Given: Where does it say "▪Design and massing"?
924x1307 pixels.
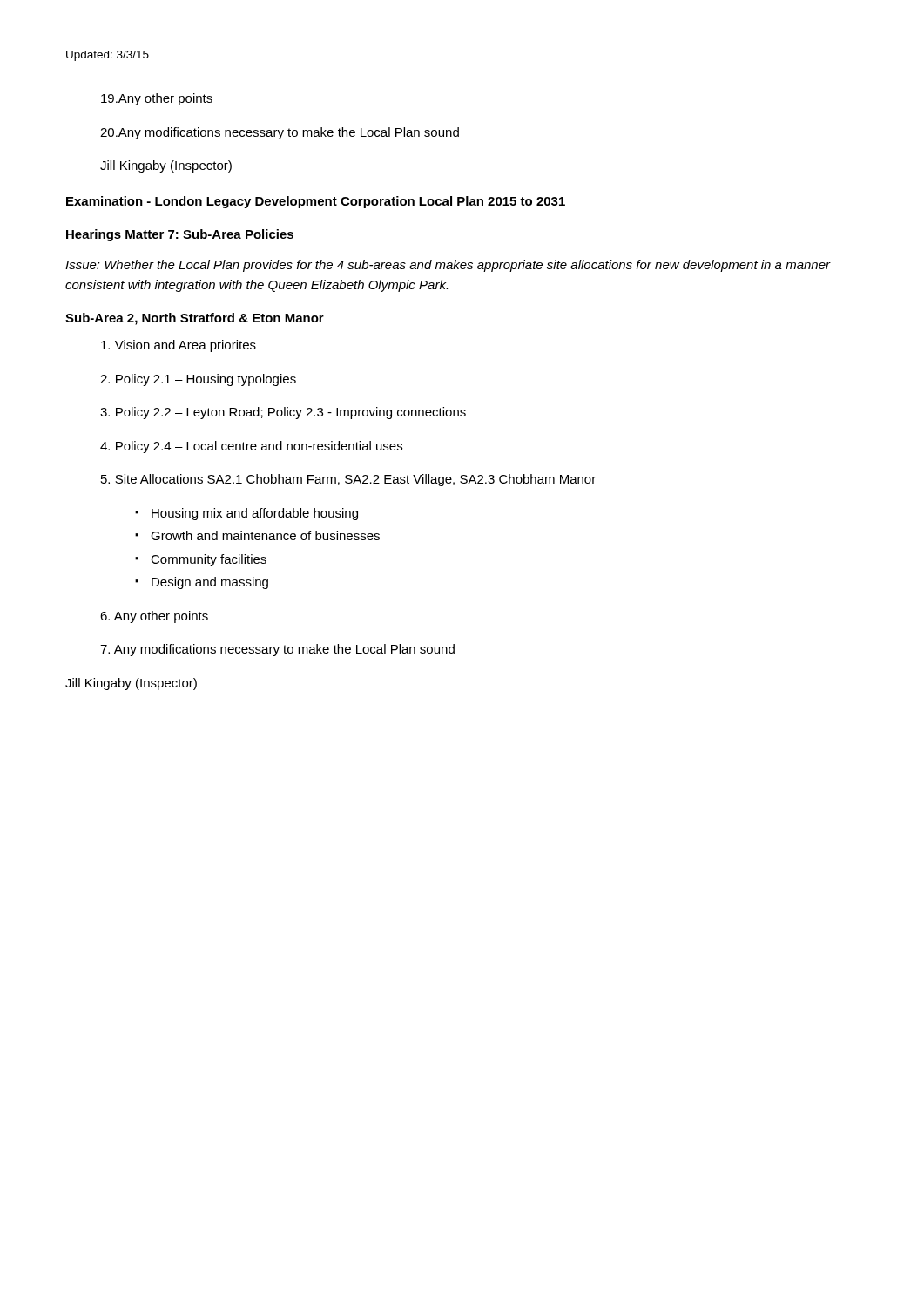Looking at the screenshot, I should (202, 582).
